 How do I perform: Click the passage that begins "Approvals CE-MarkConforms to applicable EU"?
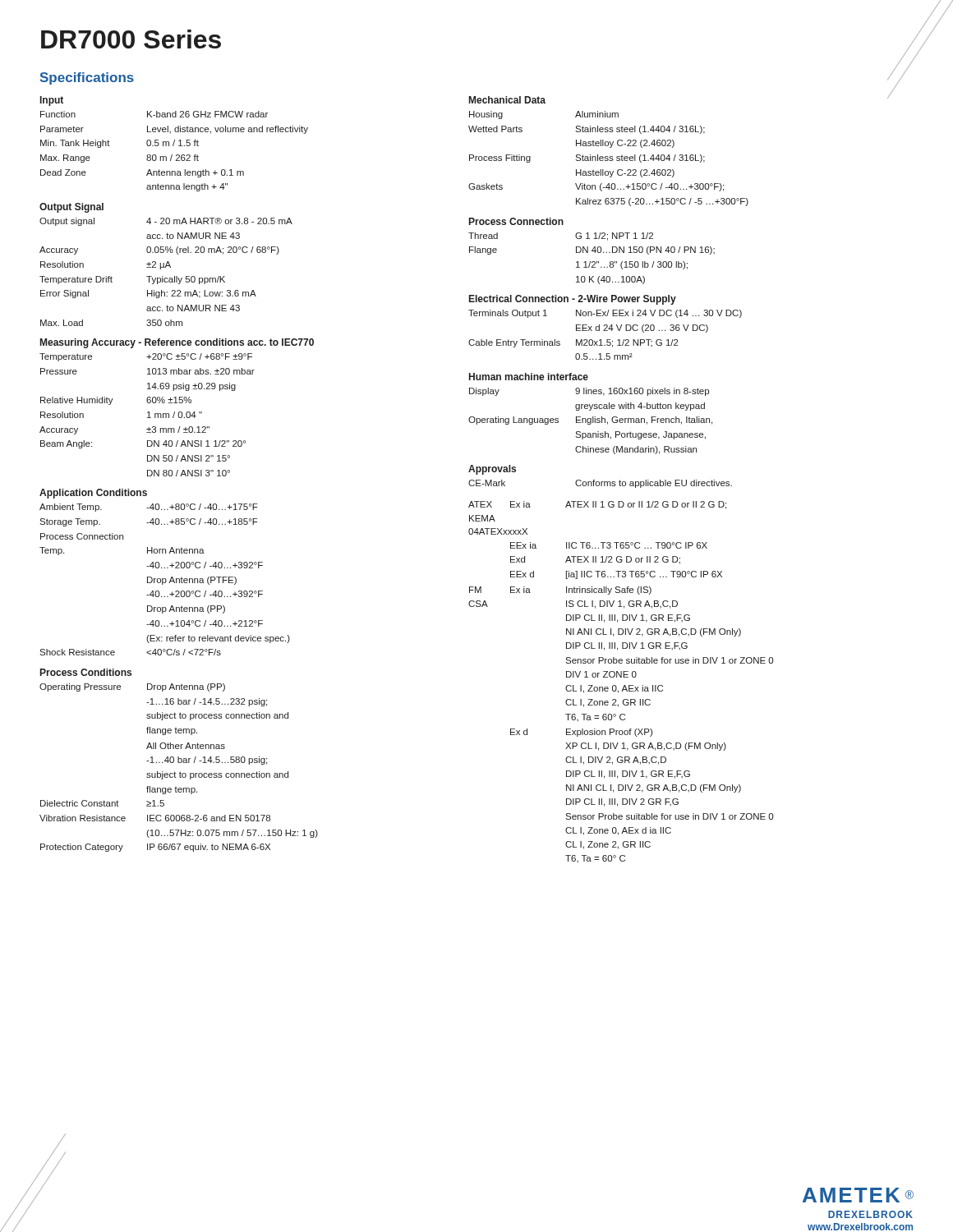691,477
